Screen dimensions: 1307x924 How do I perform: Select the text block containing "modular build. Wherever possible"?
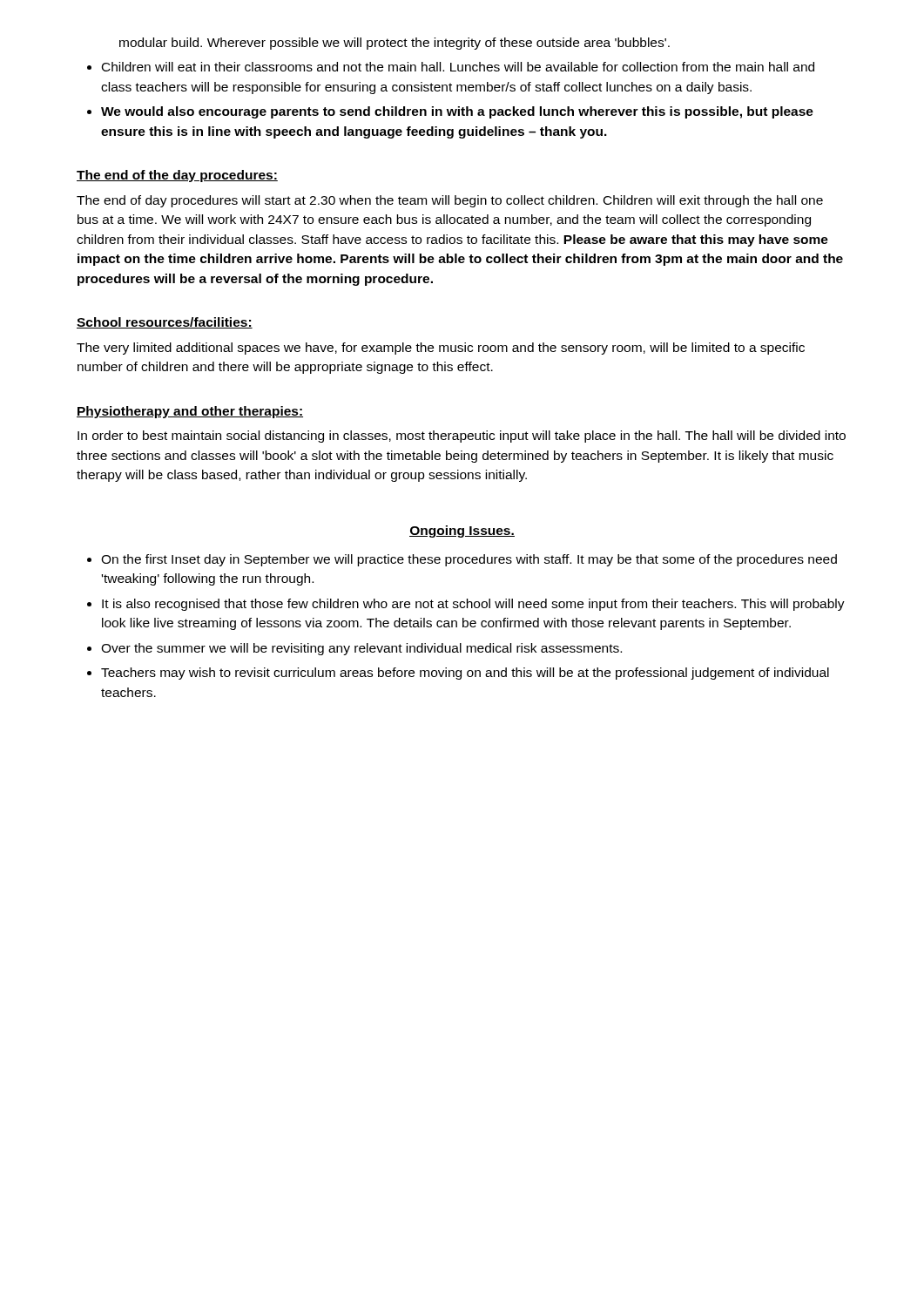[395, 42]
